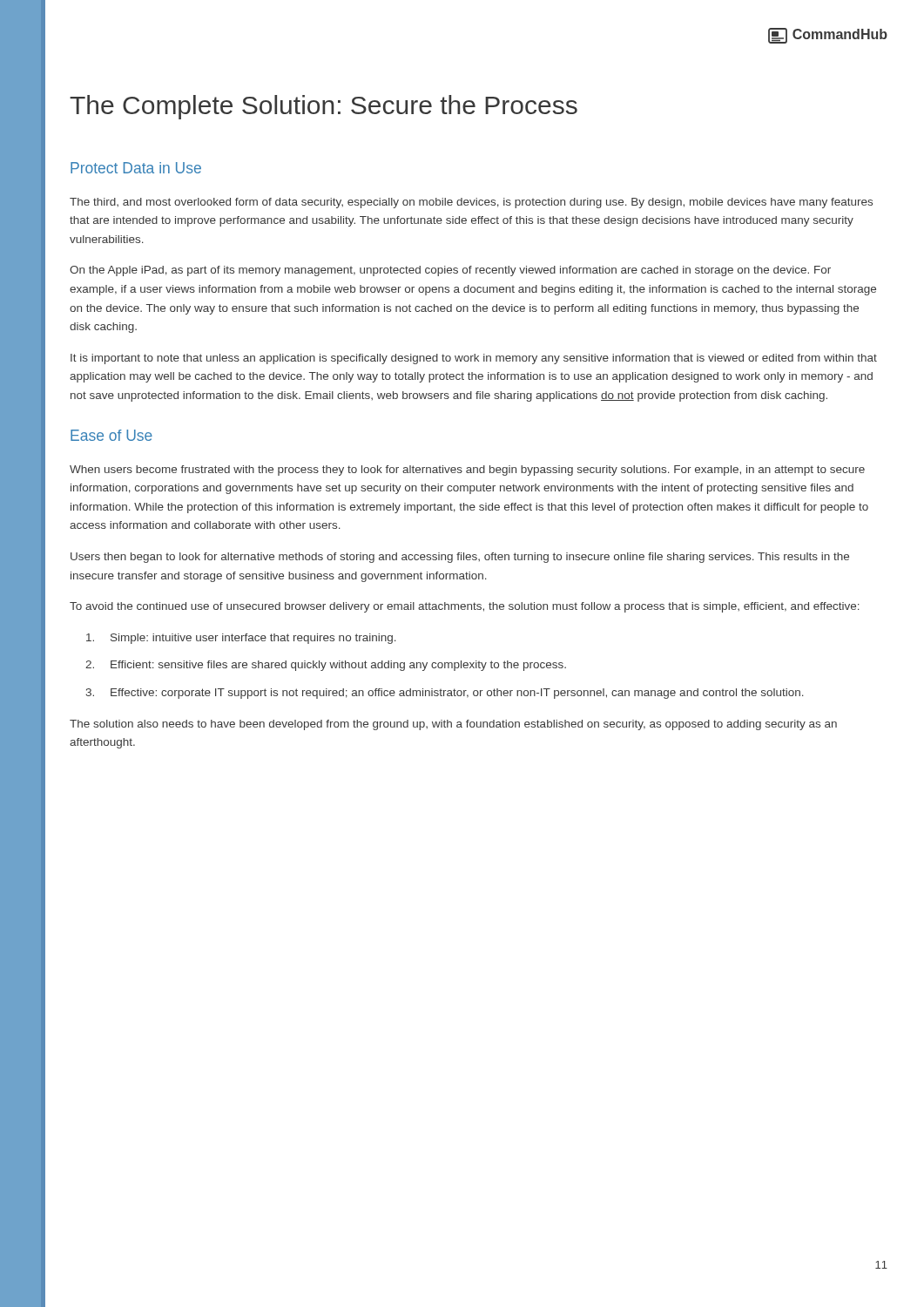Screen dimensions: 1307x924
Task: Point to the element starting "Ease of Use"
Action: [x=111, y=435]
